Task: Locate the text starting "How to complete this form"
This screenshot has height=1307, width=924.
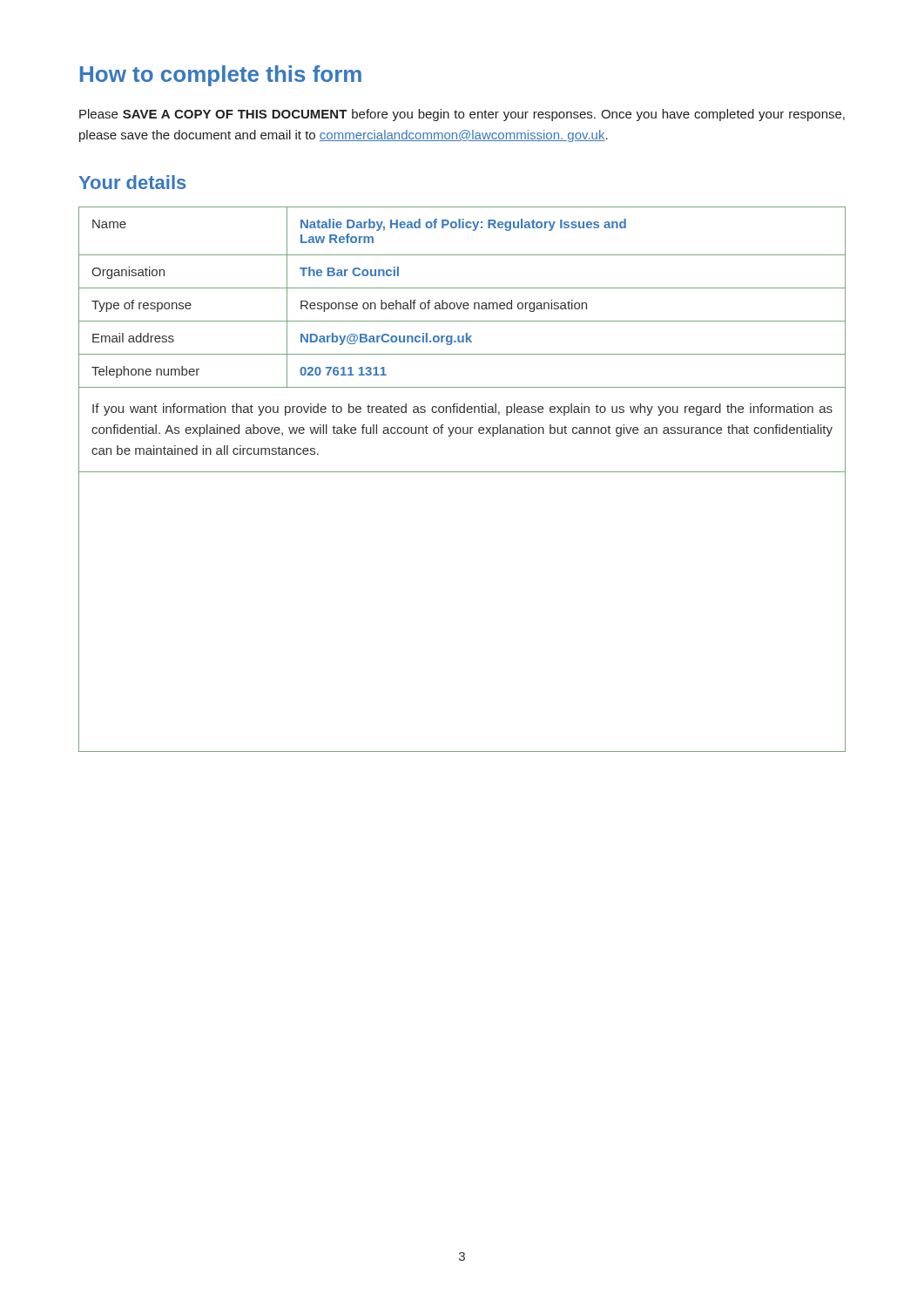Action: (221, 74)
